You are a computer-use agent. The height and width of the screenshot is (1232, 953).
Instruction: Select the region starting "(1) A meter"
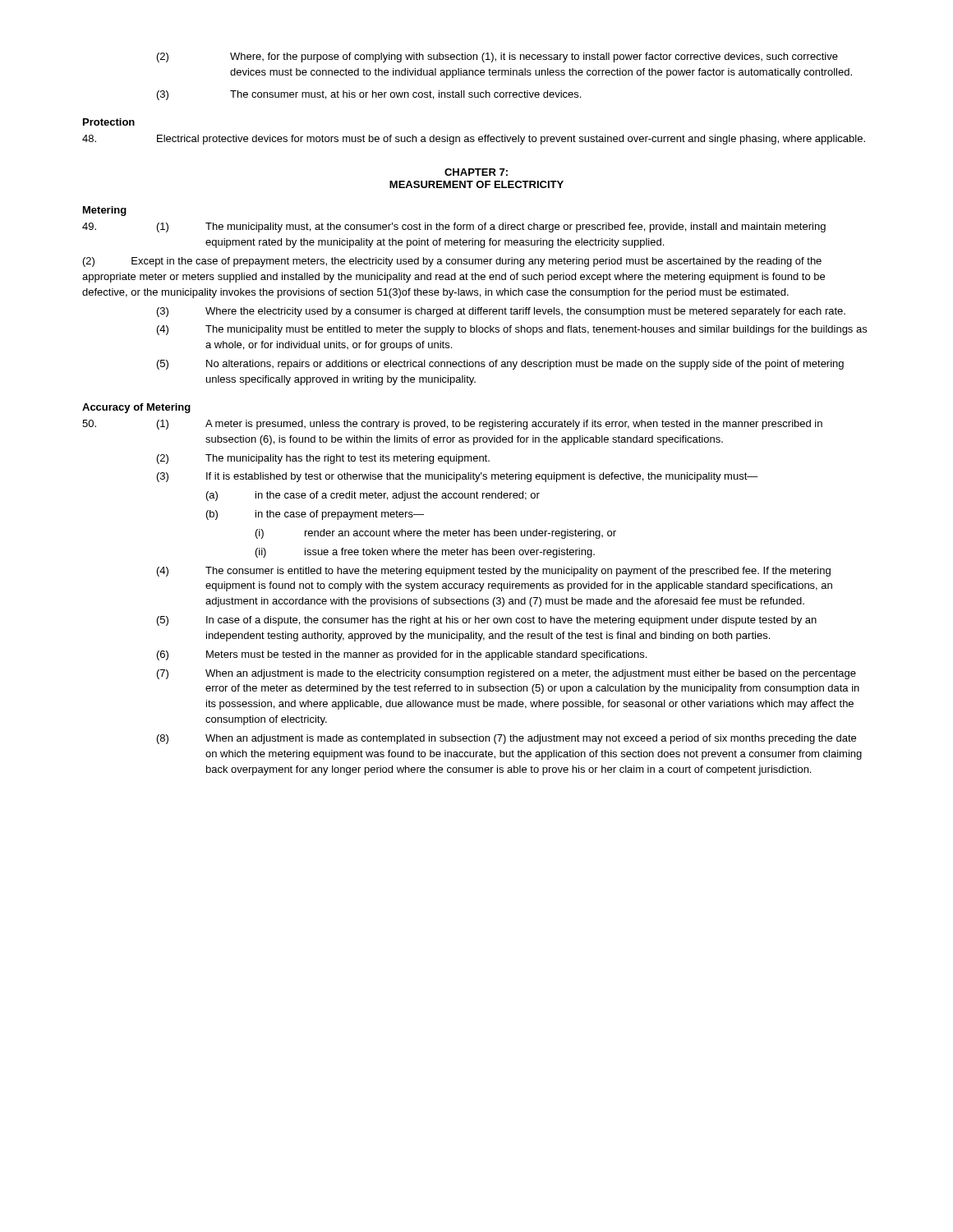click(x=476, y=432)
